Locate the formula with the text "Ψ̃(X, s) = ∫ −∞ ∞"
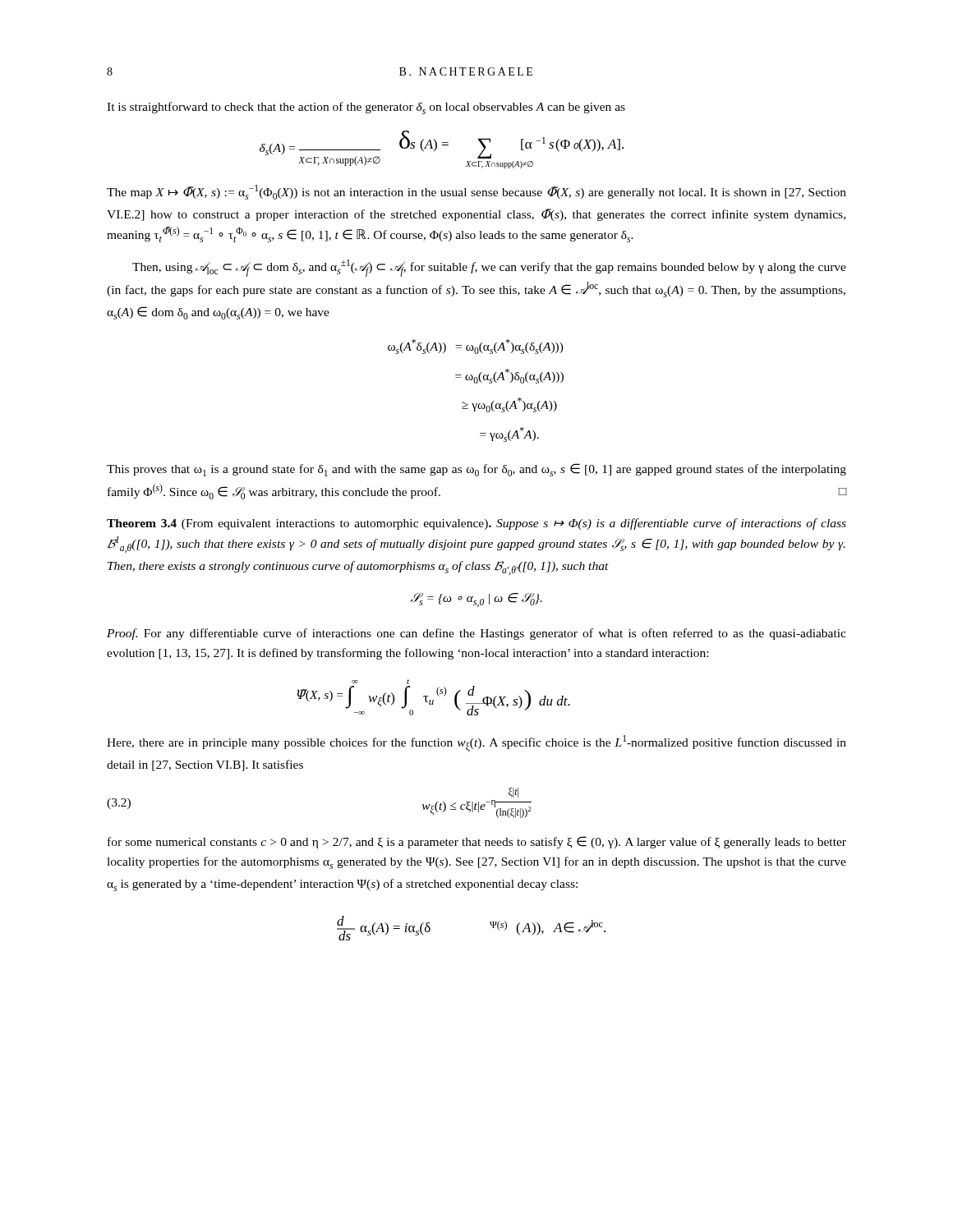Image resolution: width=953 pixels, height=1232 pixels. click(476, 696)
